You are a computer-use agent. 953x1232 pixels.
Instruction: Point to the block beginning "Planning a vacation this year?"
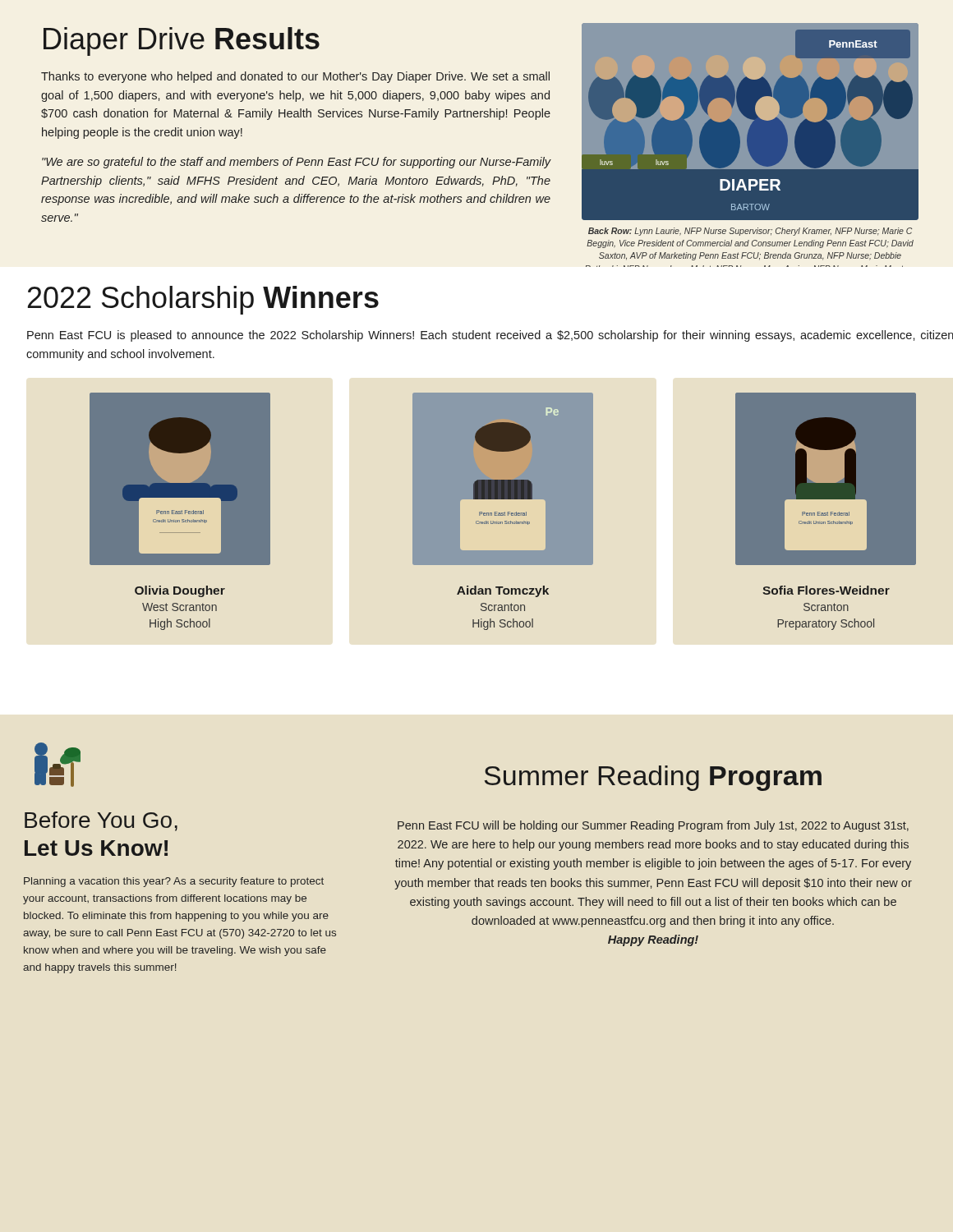pos(183,925)
